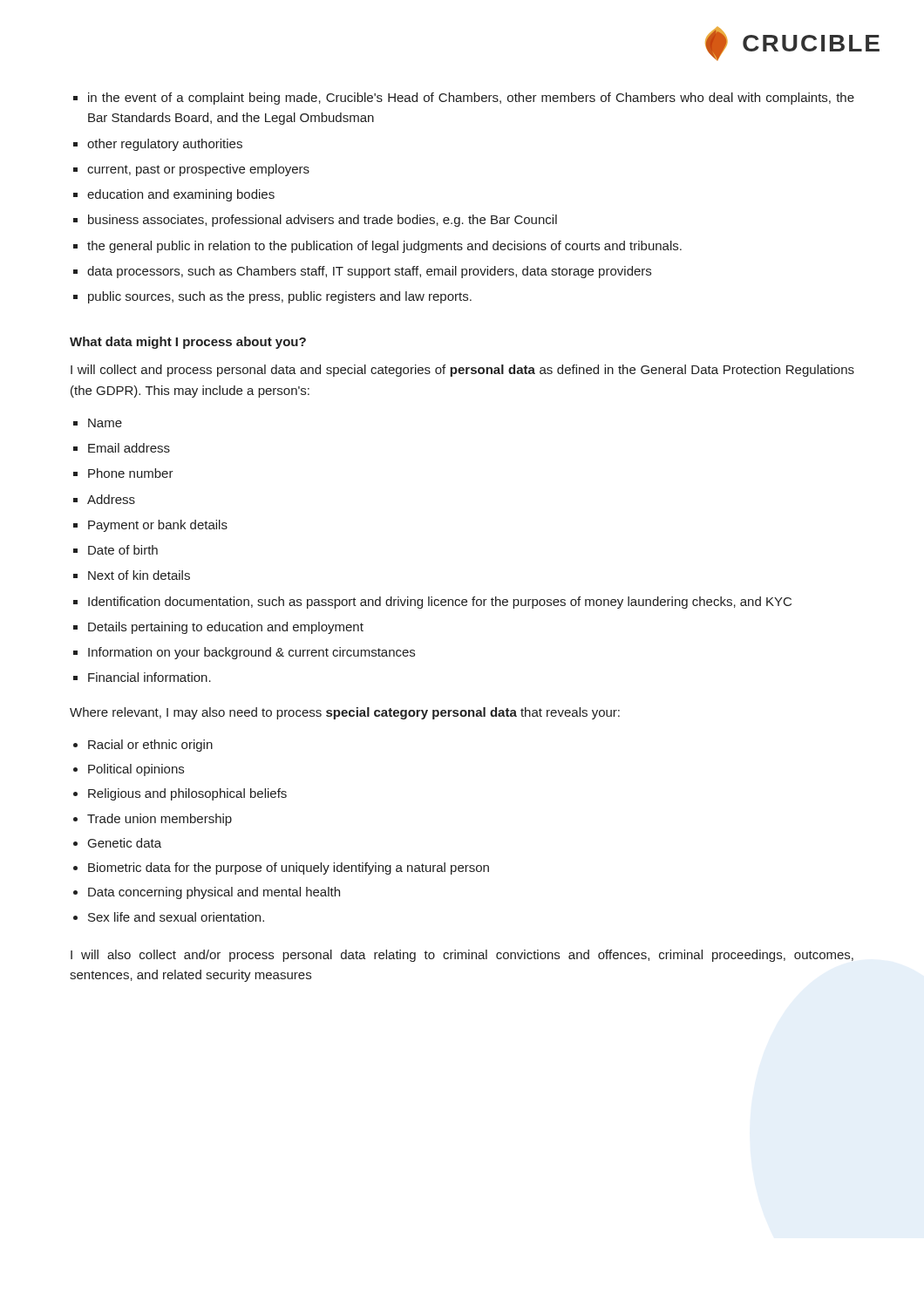The height and width of the screenshot is (1308, 924).
Task: Find the block on this page that starts "Payment or bank"
Action: (x=157, y=524)
